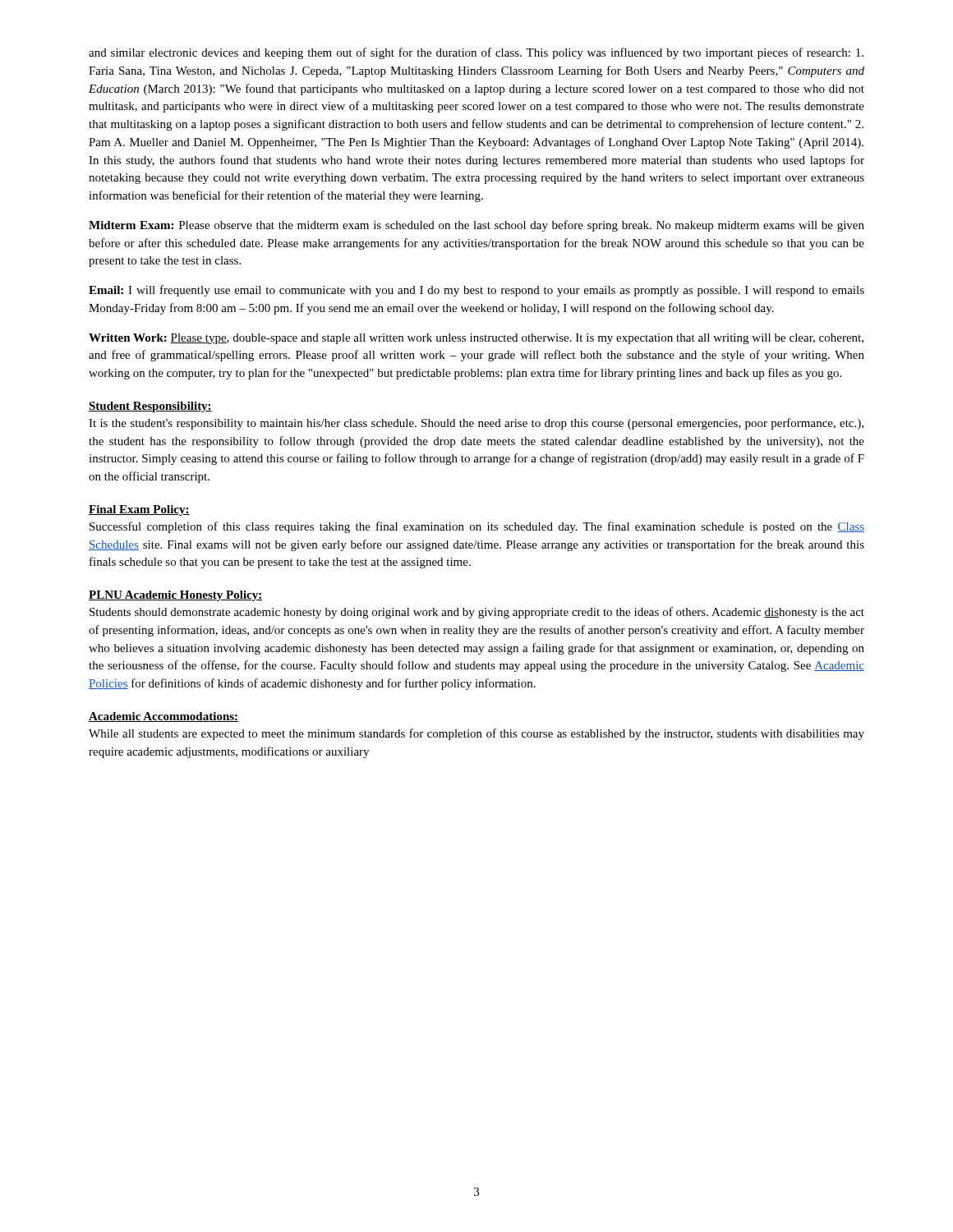953x1232 pixels.
Task: Click on the region starting "PLNU Academic Honesty Policy:"
Action: tap(175, 595)
